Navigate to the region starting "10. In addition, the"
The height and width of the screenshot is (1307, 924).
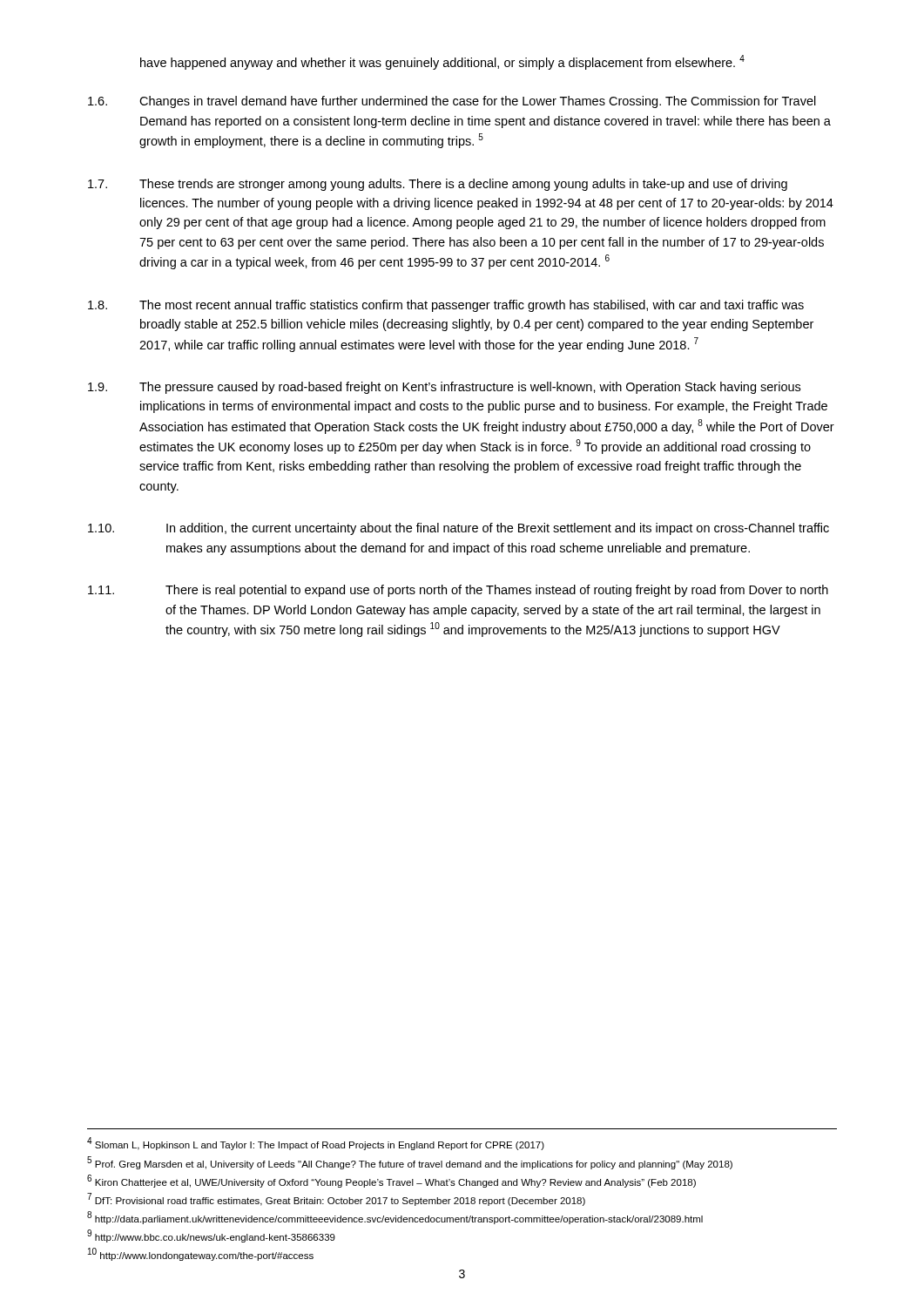[462, 538]
